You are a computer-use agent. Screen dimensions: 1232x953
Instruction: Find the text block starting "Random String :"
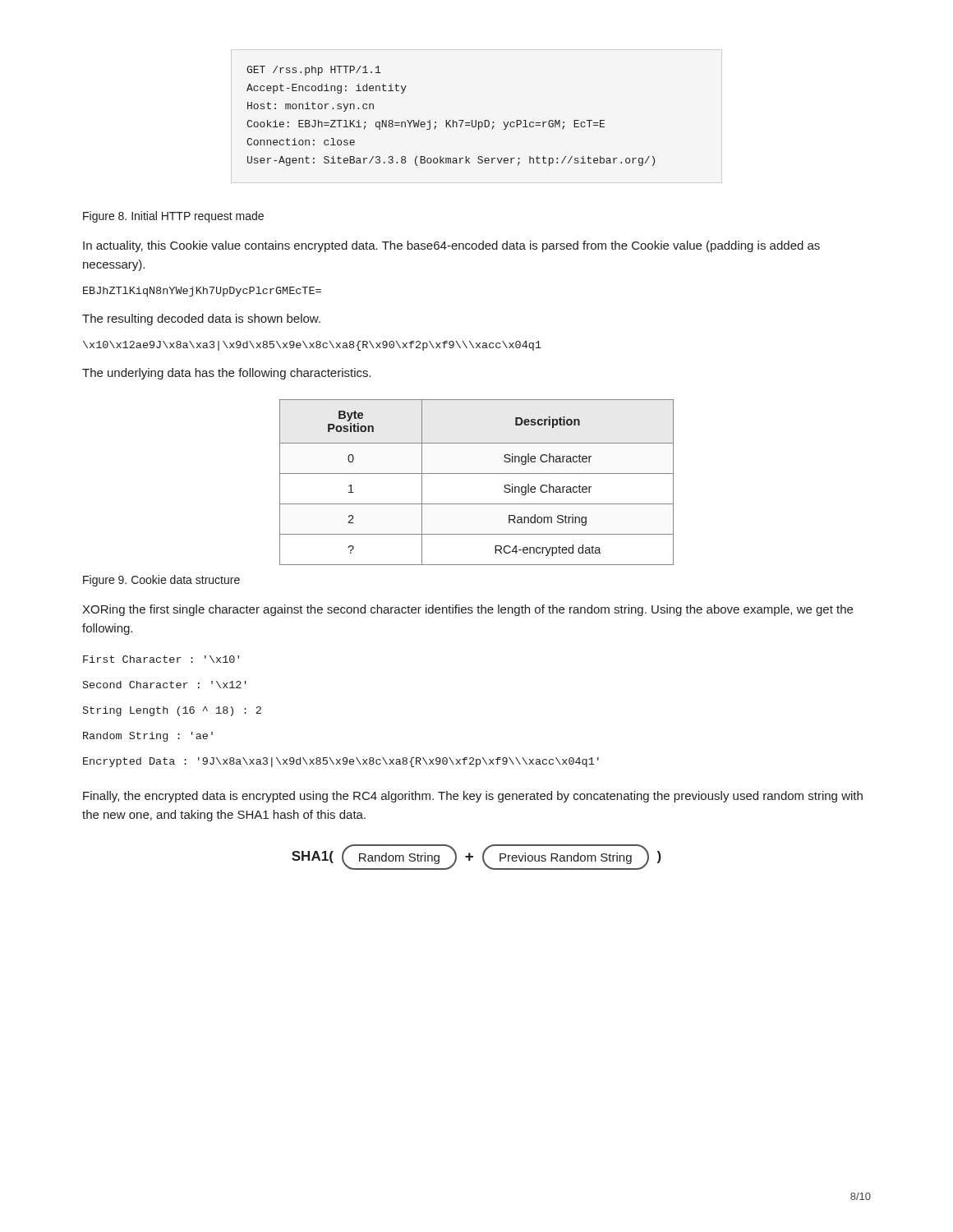coord(149,736)
